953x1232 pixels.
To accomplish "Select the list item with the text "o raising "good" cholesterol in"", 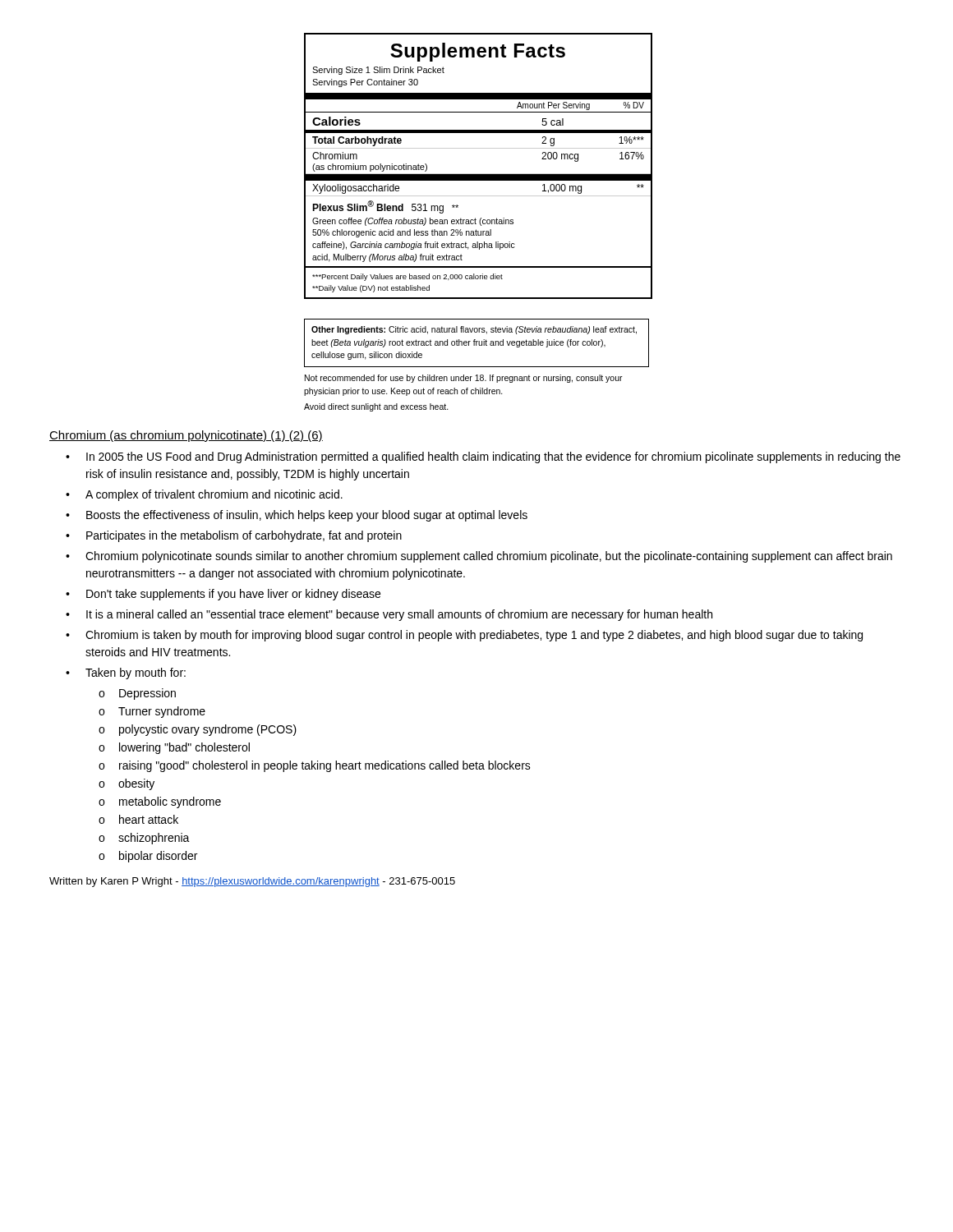I will point(315,766).
